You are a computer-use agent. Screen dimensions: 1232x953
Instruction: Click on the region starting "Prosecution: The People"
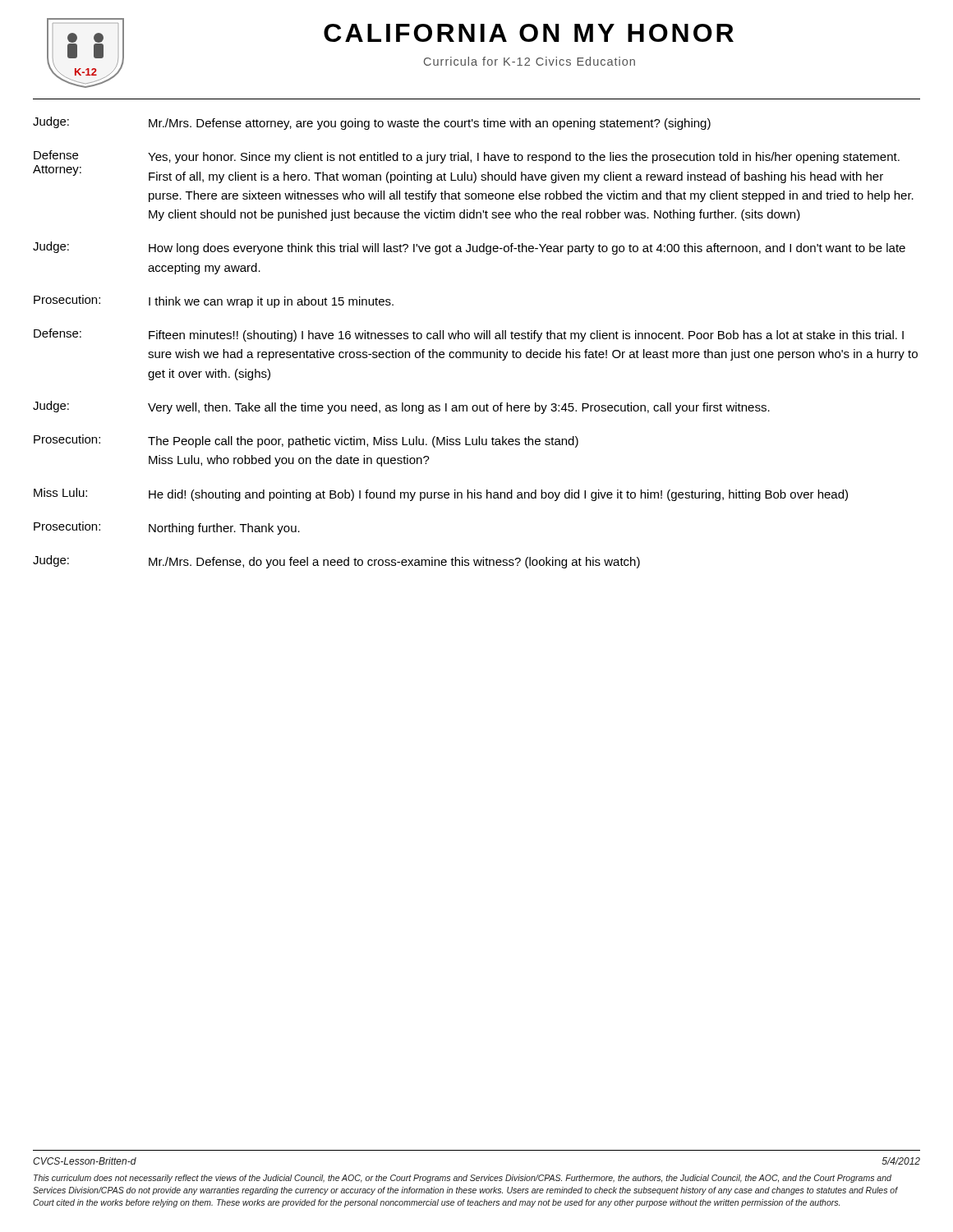(x=476, y=450)
